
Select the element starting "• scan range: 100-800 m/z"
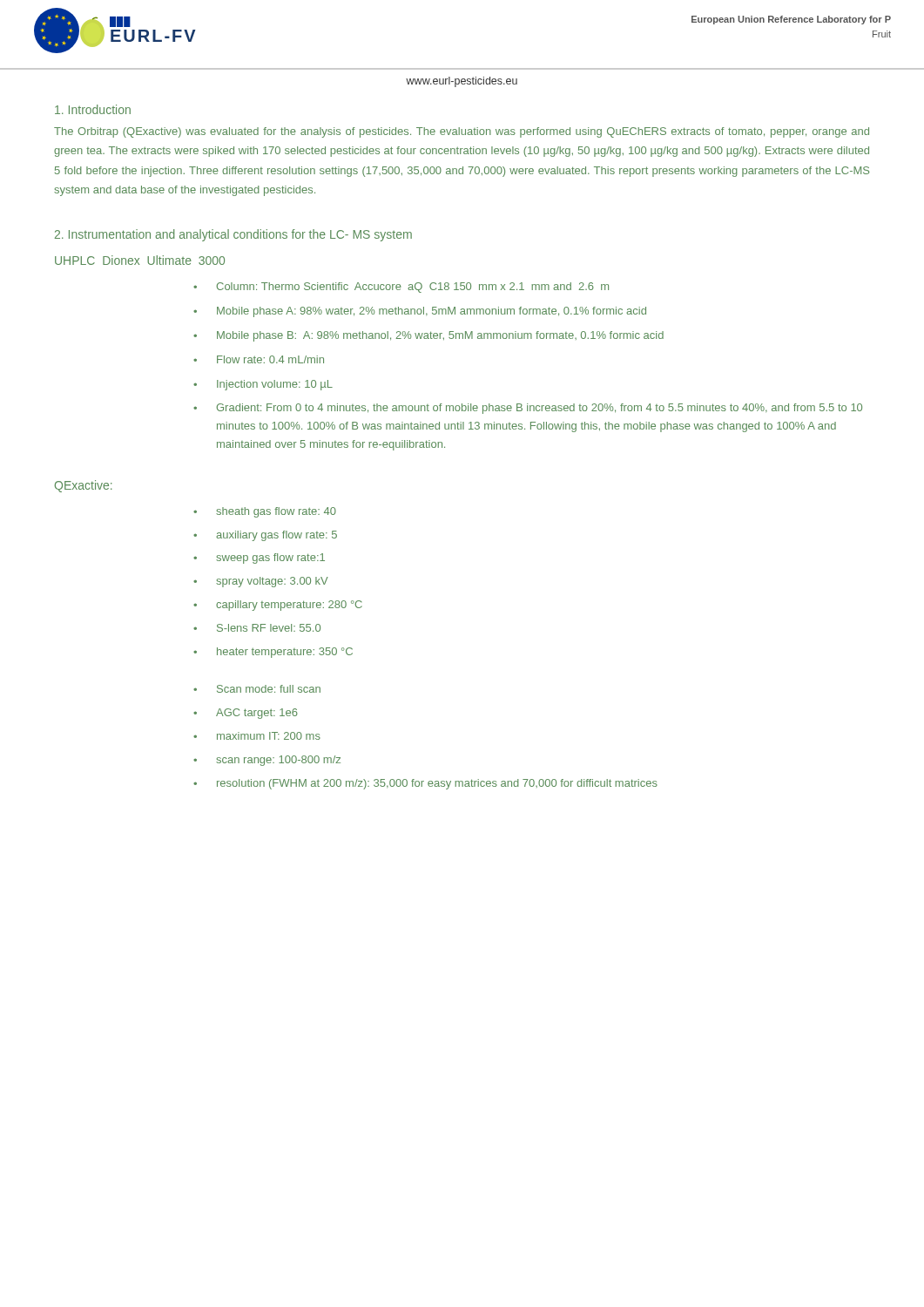click(267, 760)
